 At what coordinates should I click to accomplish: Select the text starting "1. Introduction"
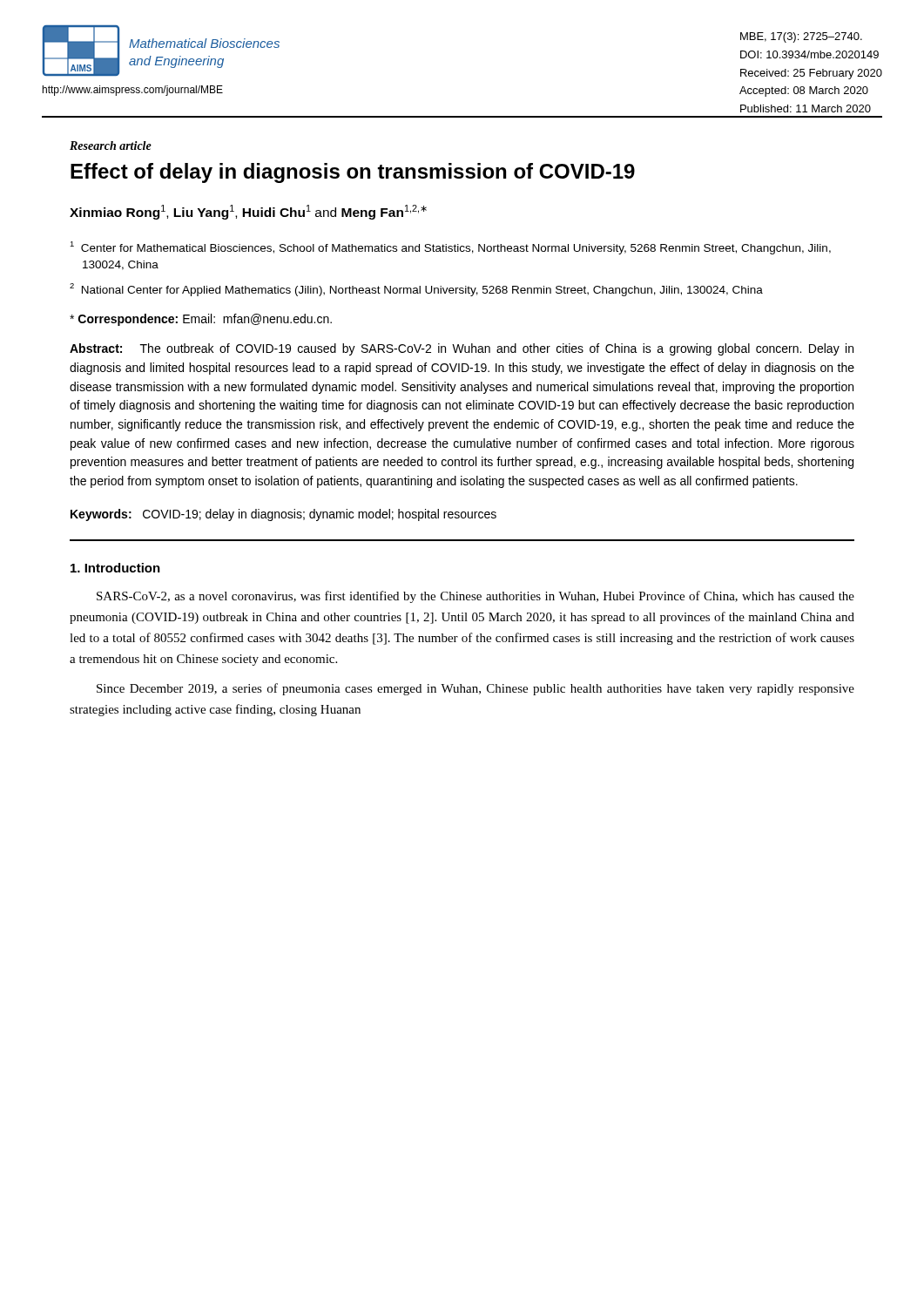coord(115,567)
